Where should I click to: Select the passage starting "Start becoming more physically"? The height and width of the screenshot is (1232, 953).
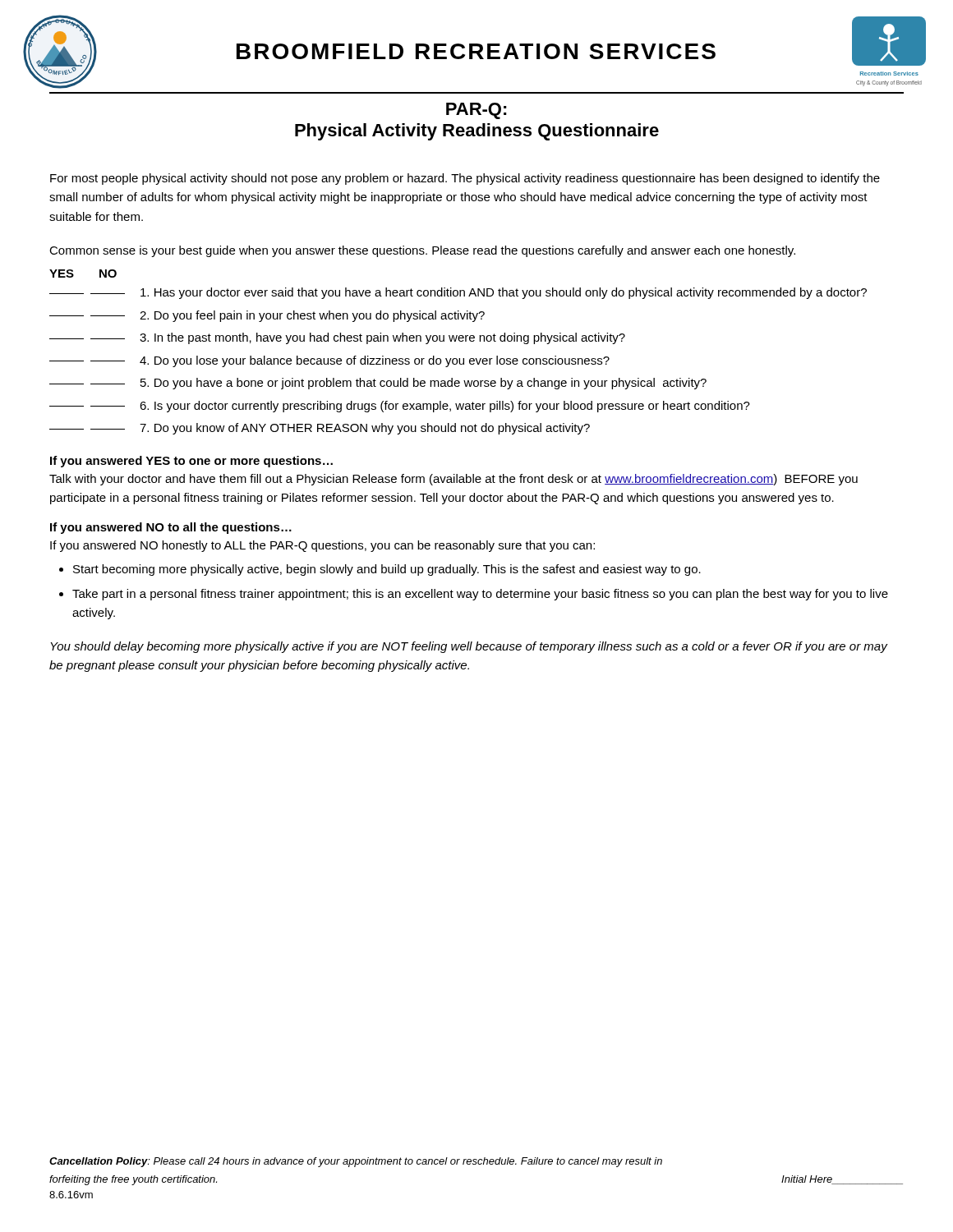coord(387,569)
